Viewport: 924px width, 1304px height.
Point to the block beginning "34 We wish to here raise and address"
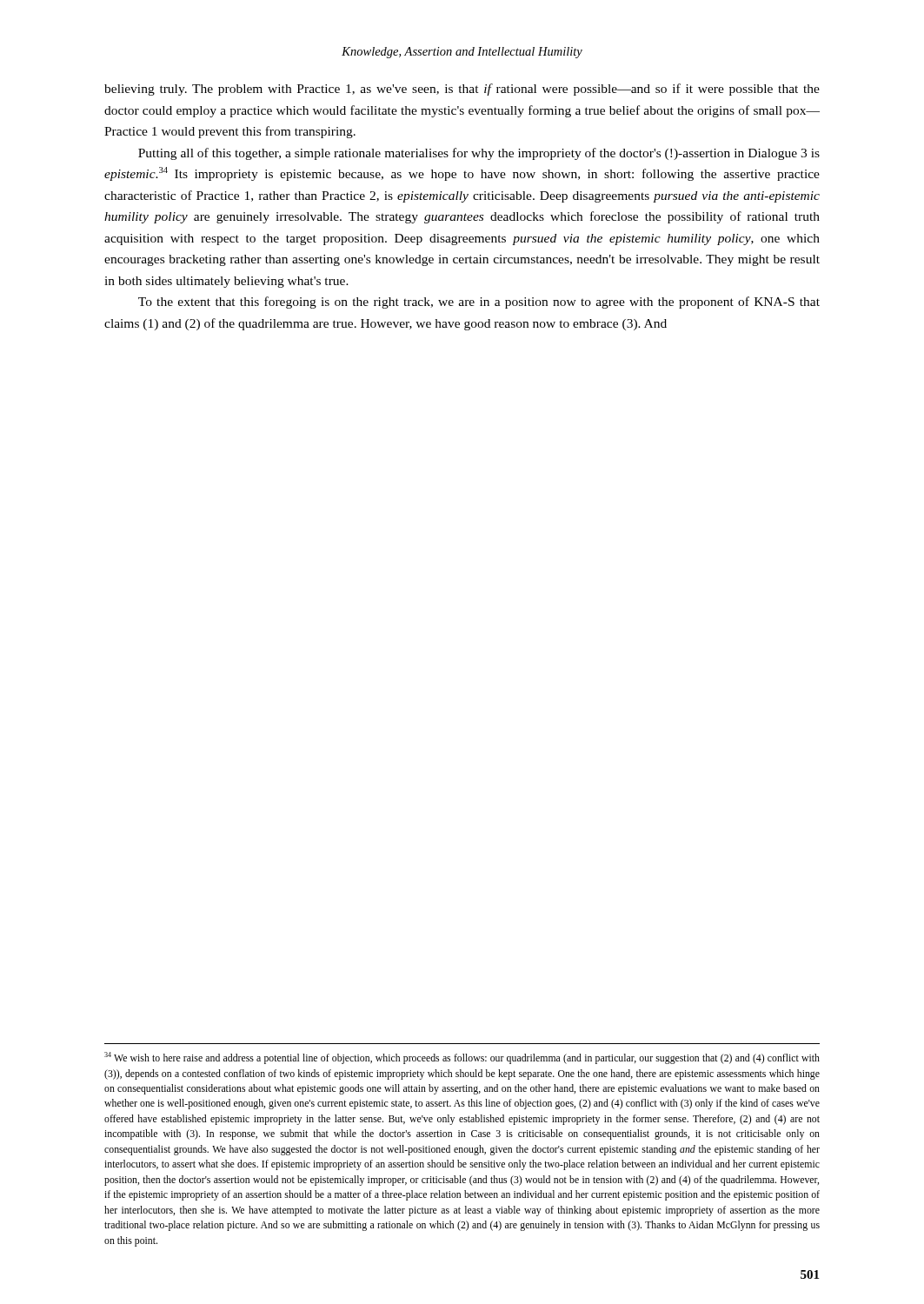tap(462, 1150)
